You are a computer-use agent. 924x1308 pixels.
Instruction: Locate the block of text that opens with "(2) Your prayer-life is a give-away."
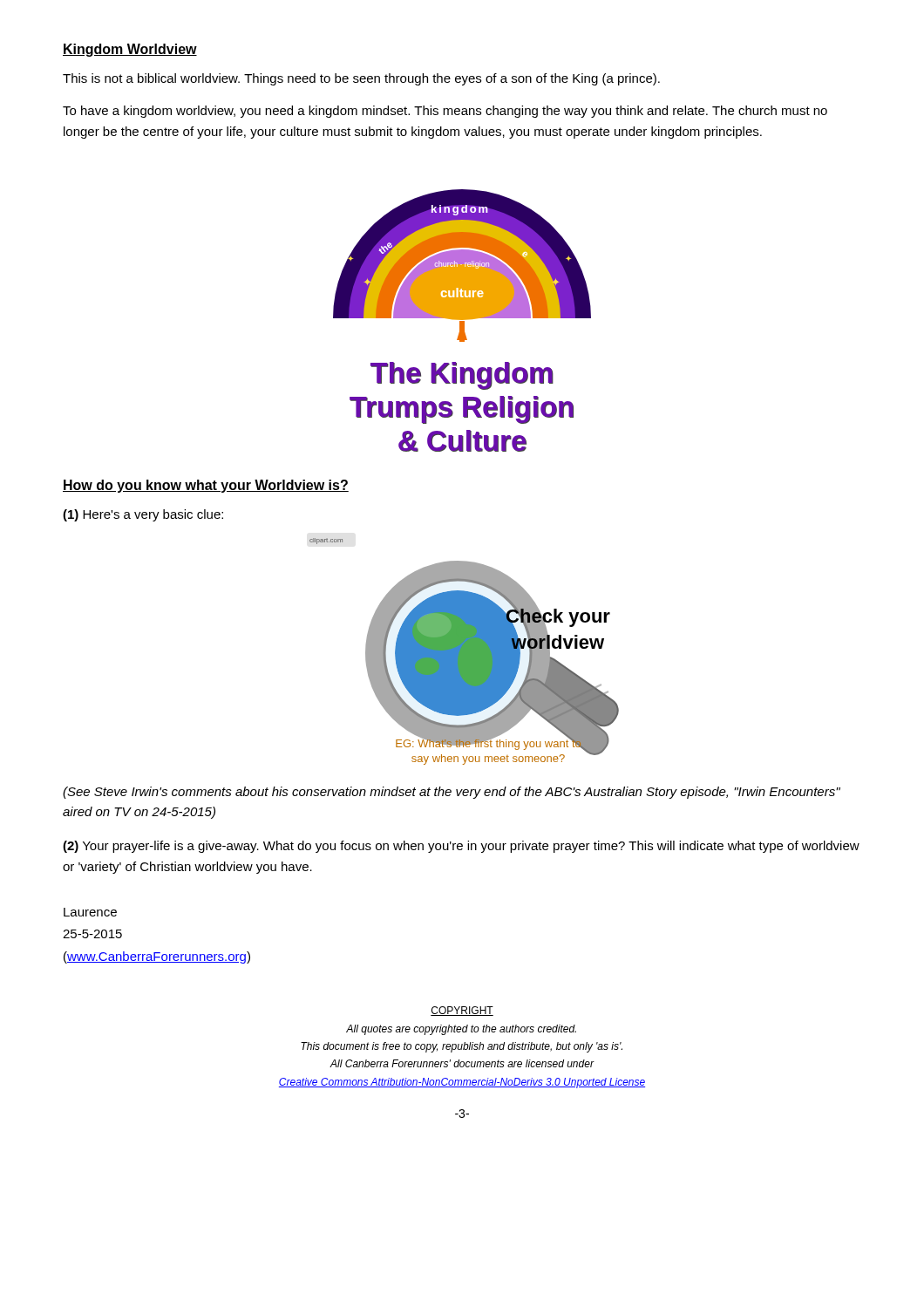click(461, 856)
